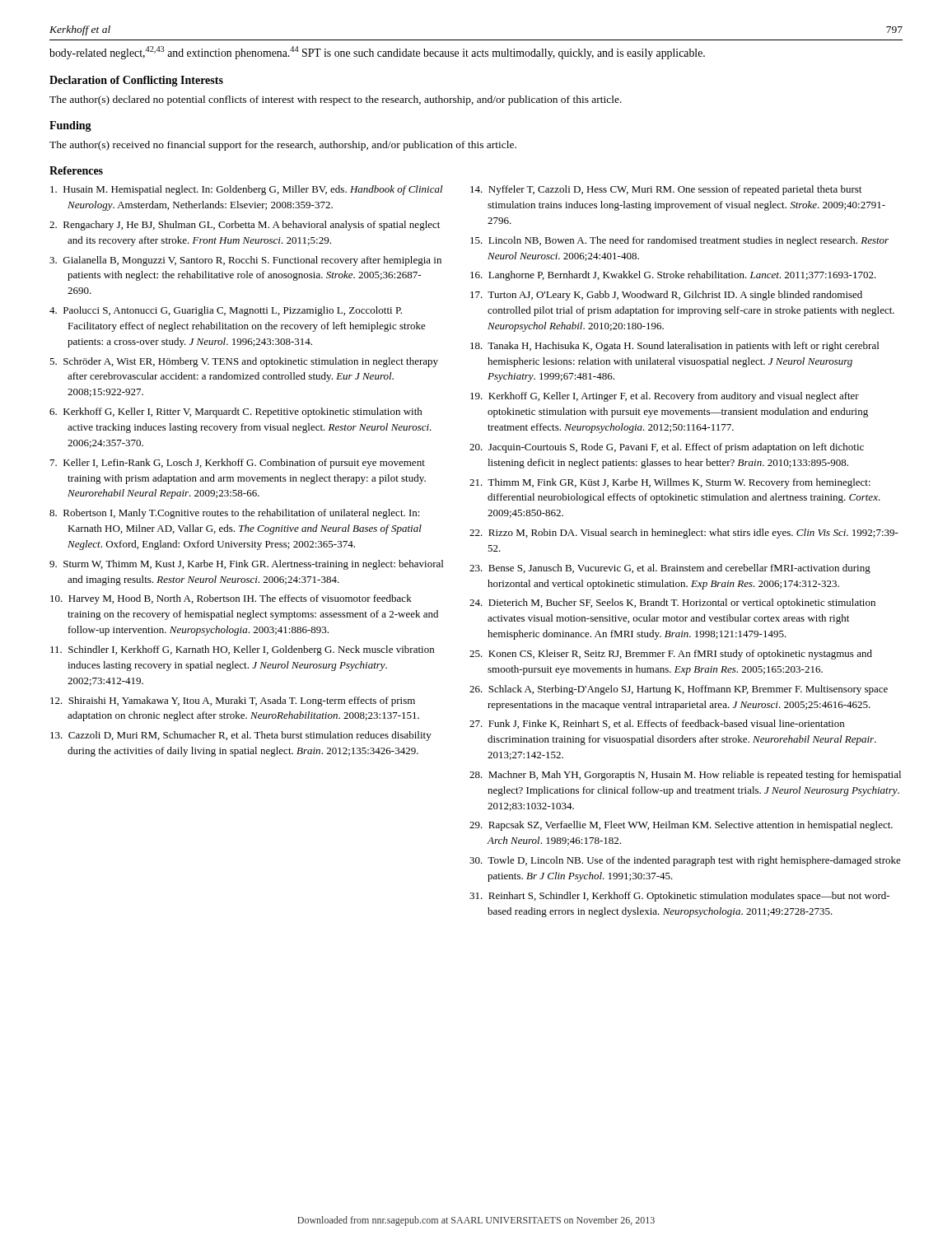Point to the text block starting "24. Dieterich M, Bucher"
Screen dimensions: 1235x952
(673, 618)
